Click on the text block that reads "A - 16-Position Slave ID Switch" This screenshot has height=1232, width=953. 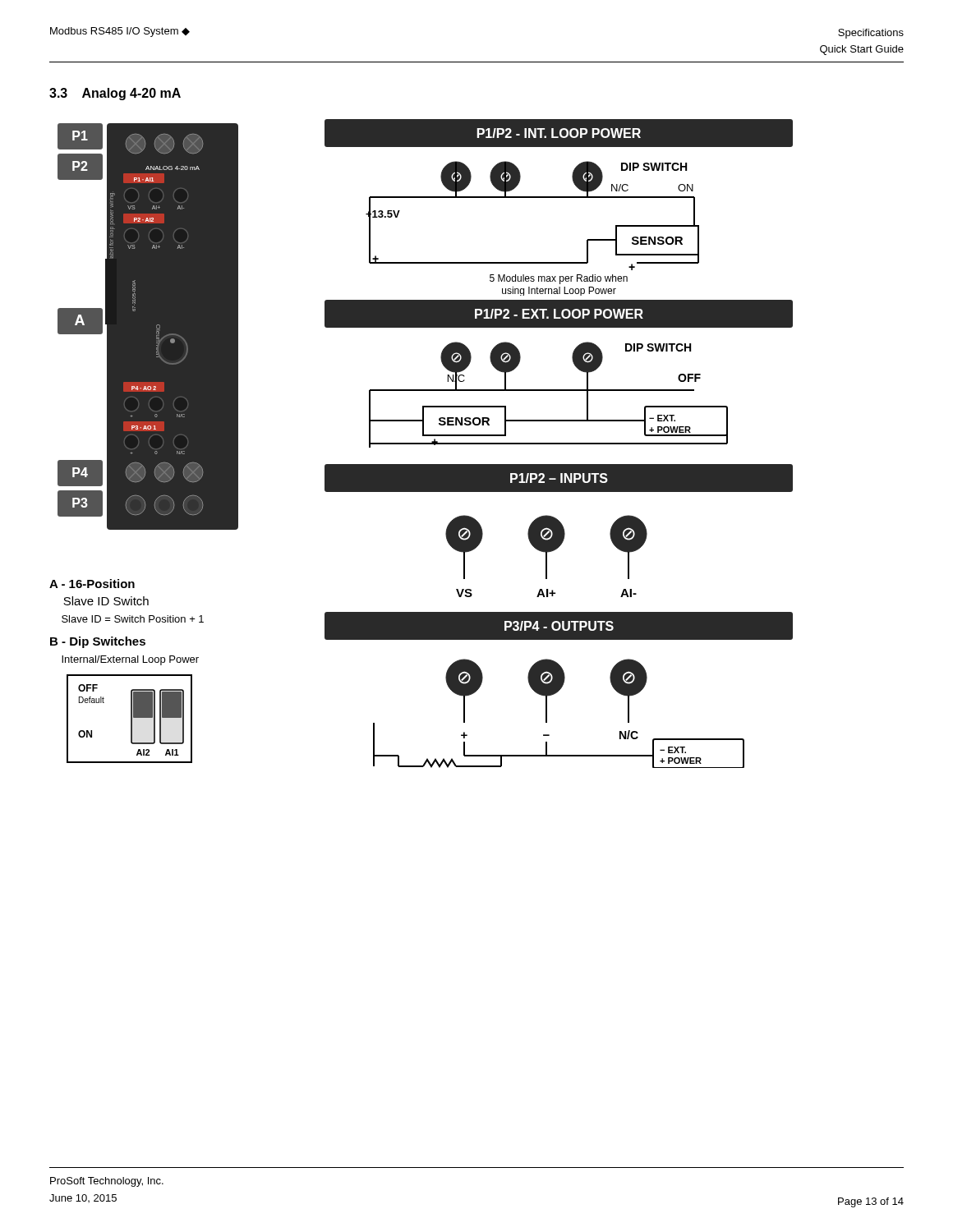pos(127,601)
